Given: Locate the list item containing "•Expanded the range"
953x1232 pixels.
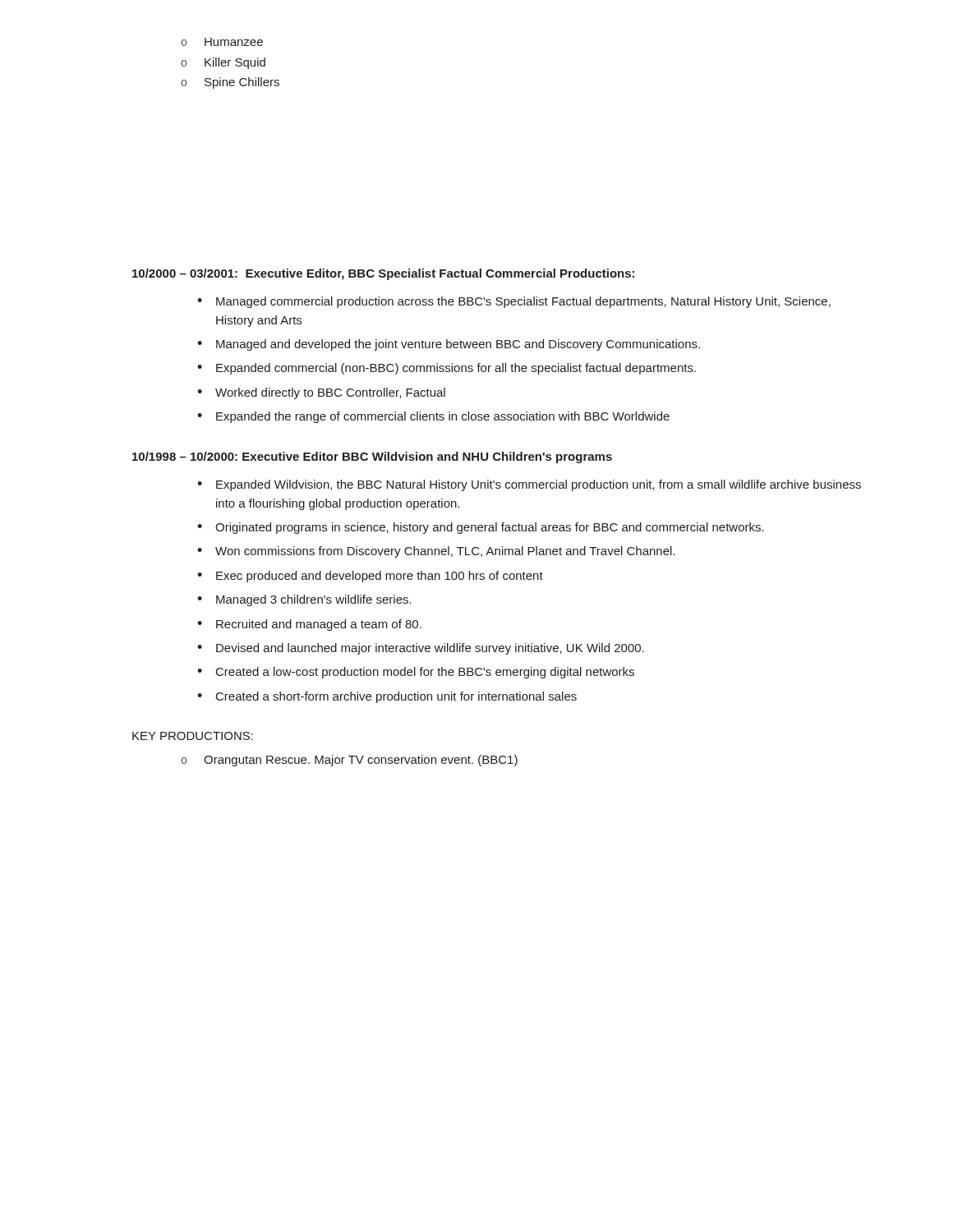Looking at the screenshot, I should [x=534, y=416].
